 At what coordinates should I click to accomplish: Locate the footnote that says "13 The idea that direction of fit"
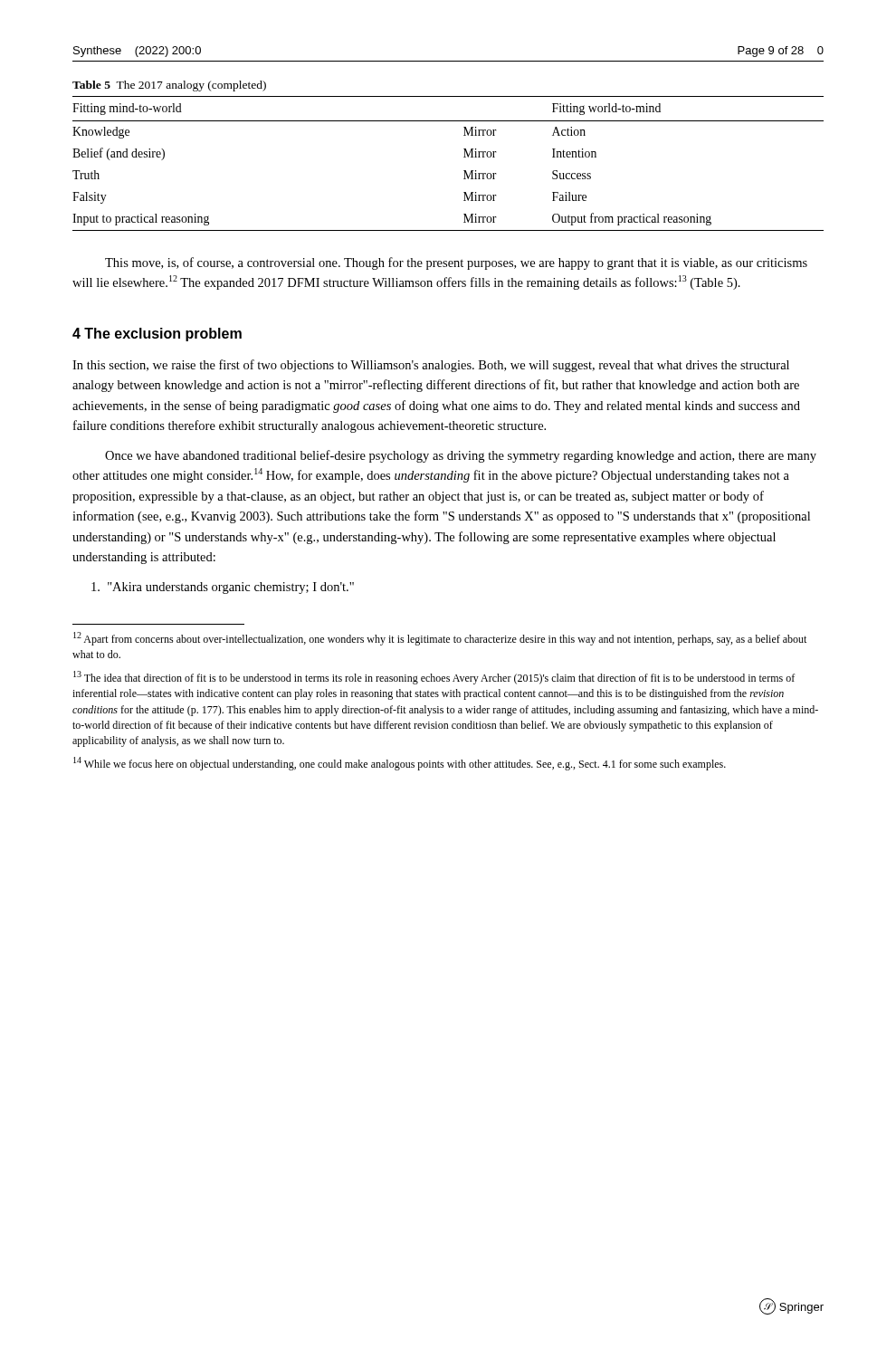(x=445, y=709)
